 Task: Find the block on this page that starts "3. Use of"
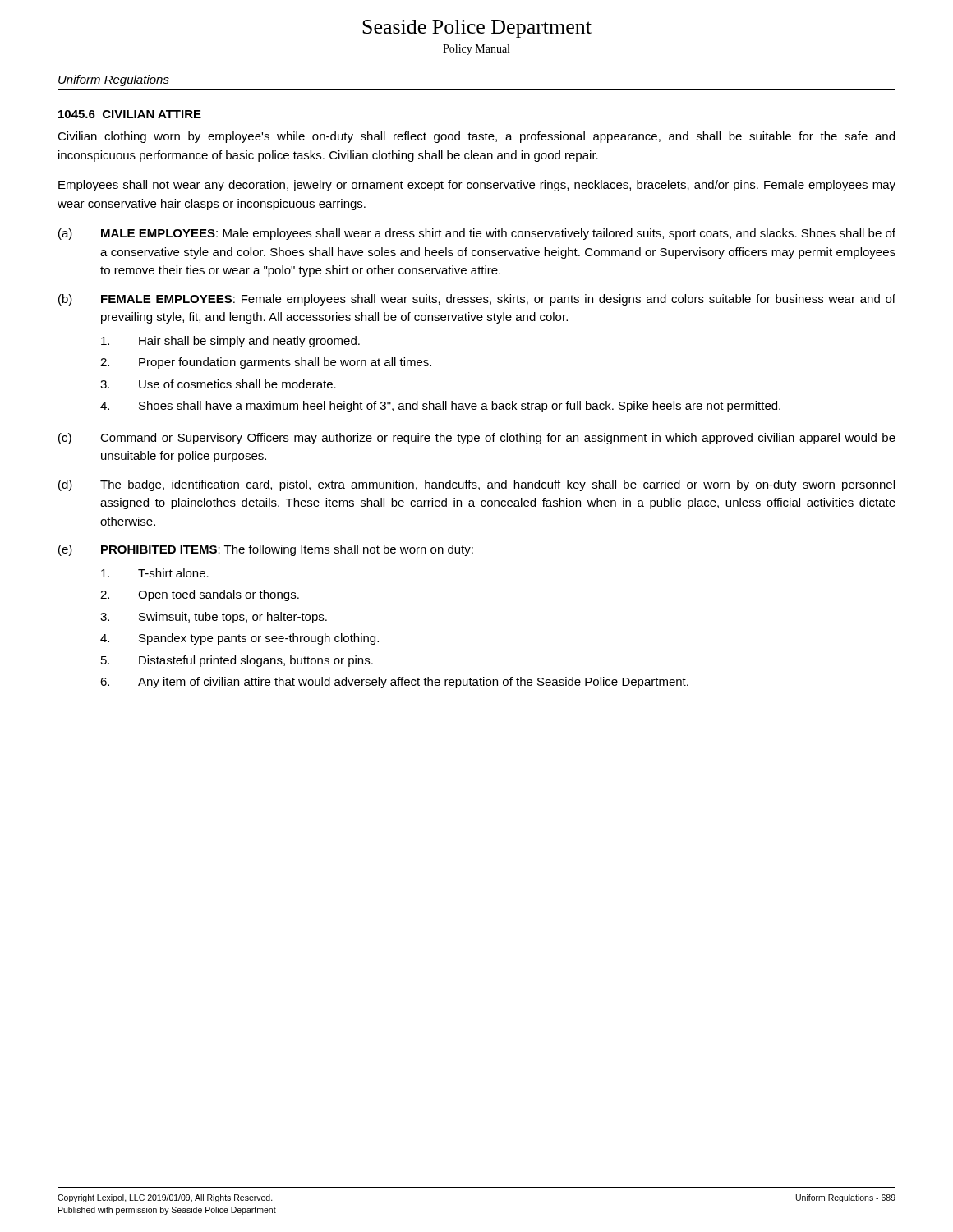(218, 384)
